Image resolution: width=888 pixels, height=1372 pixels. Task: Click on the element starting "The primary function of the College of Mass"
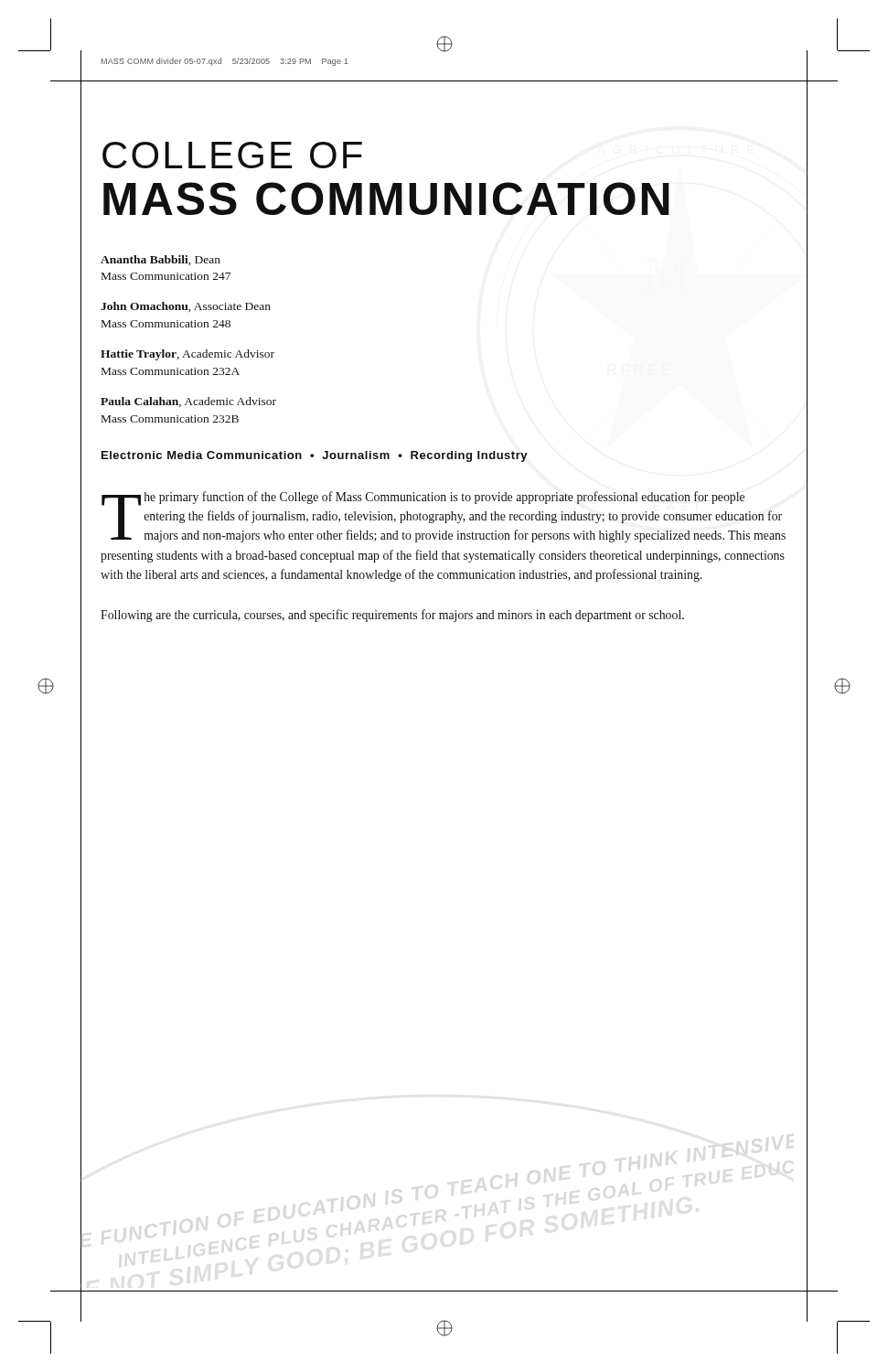coord(443,535)
